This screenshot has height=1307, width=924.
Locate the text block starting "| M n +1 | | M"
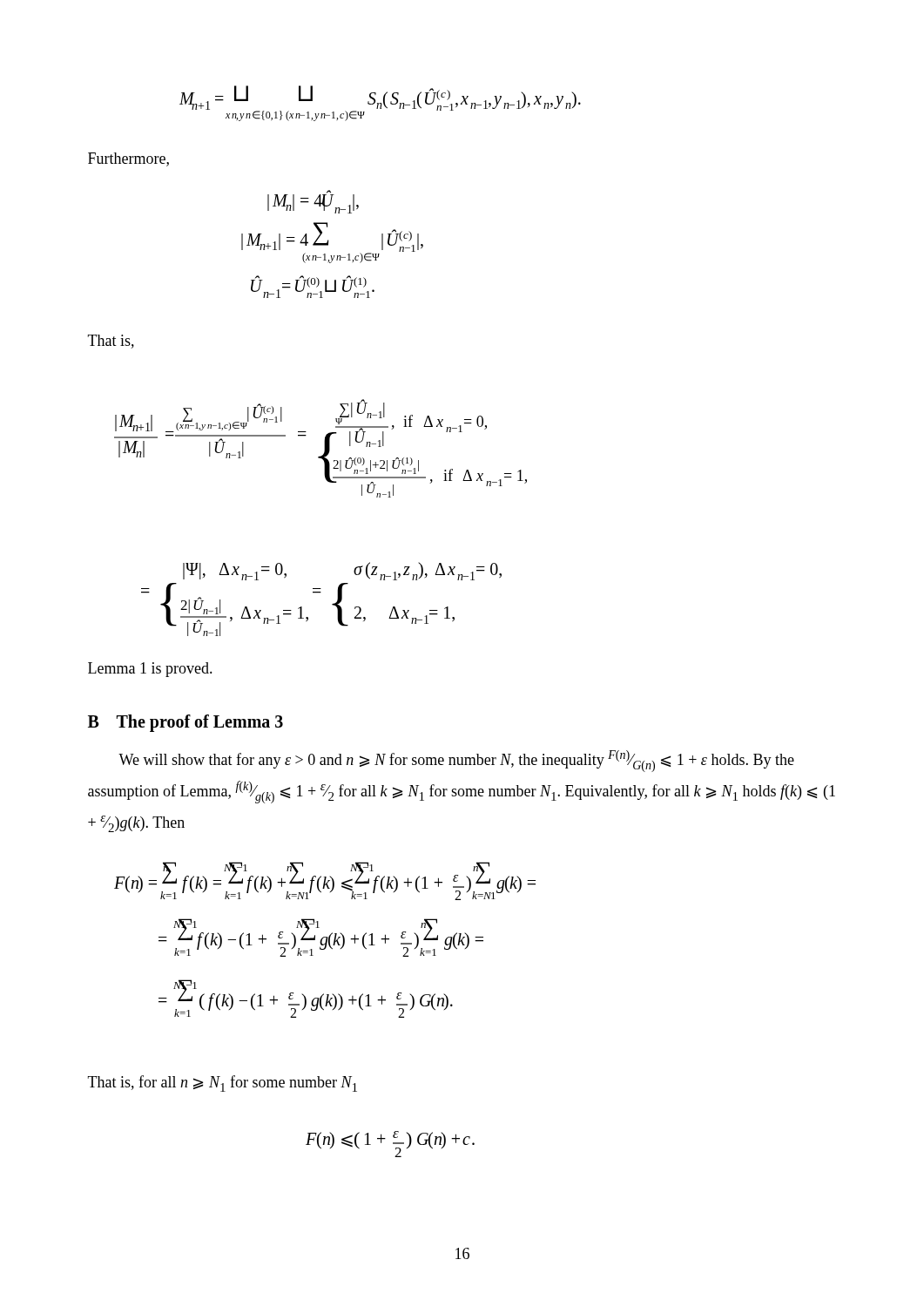[x=462, y=440]
